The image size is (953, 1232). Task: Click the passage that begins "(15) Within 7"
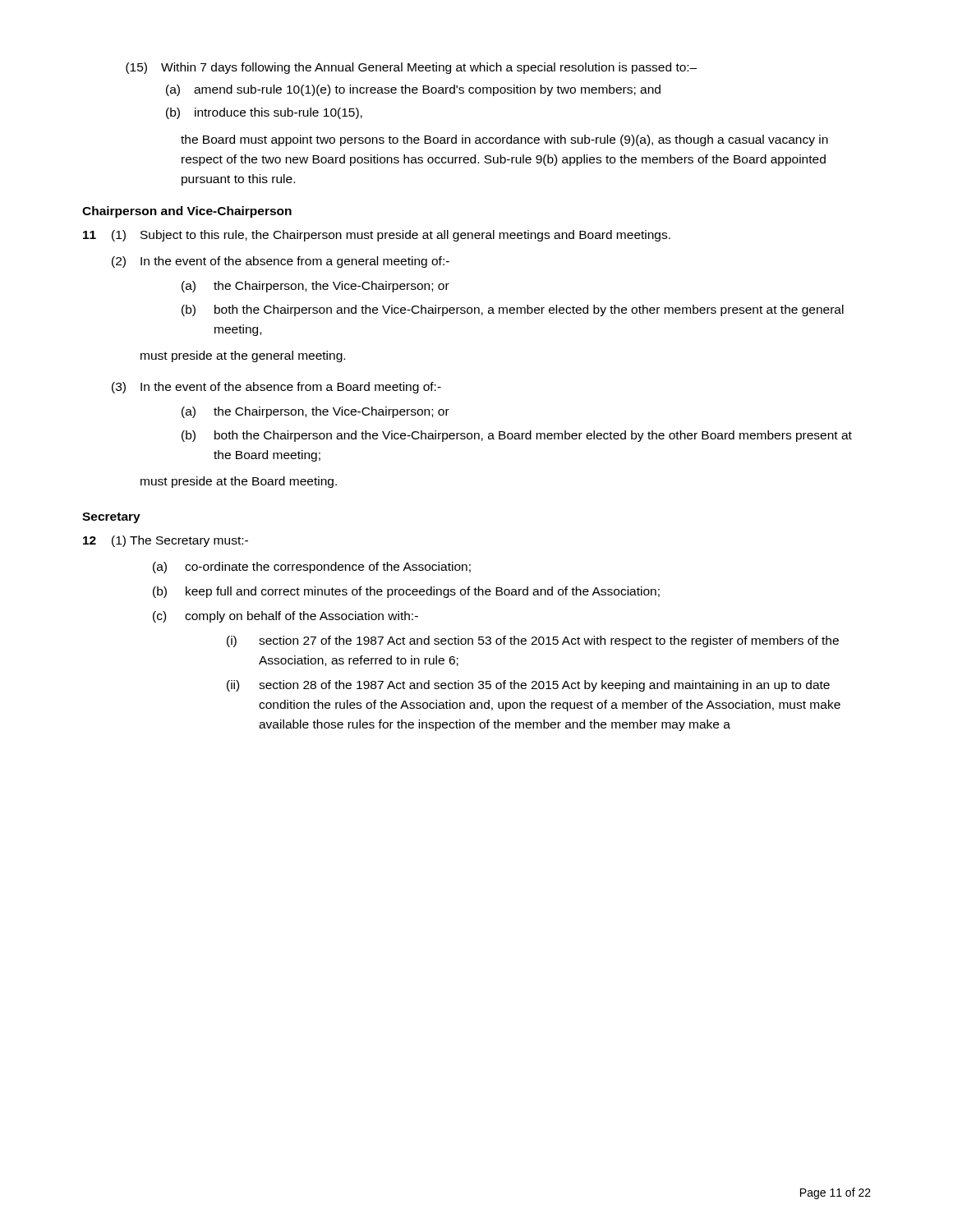(x=476, y=67)
